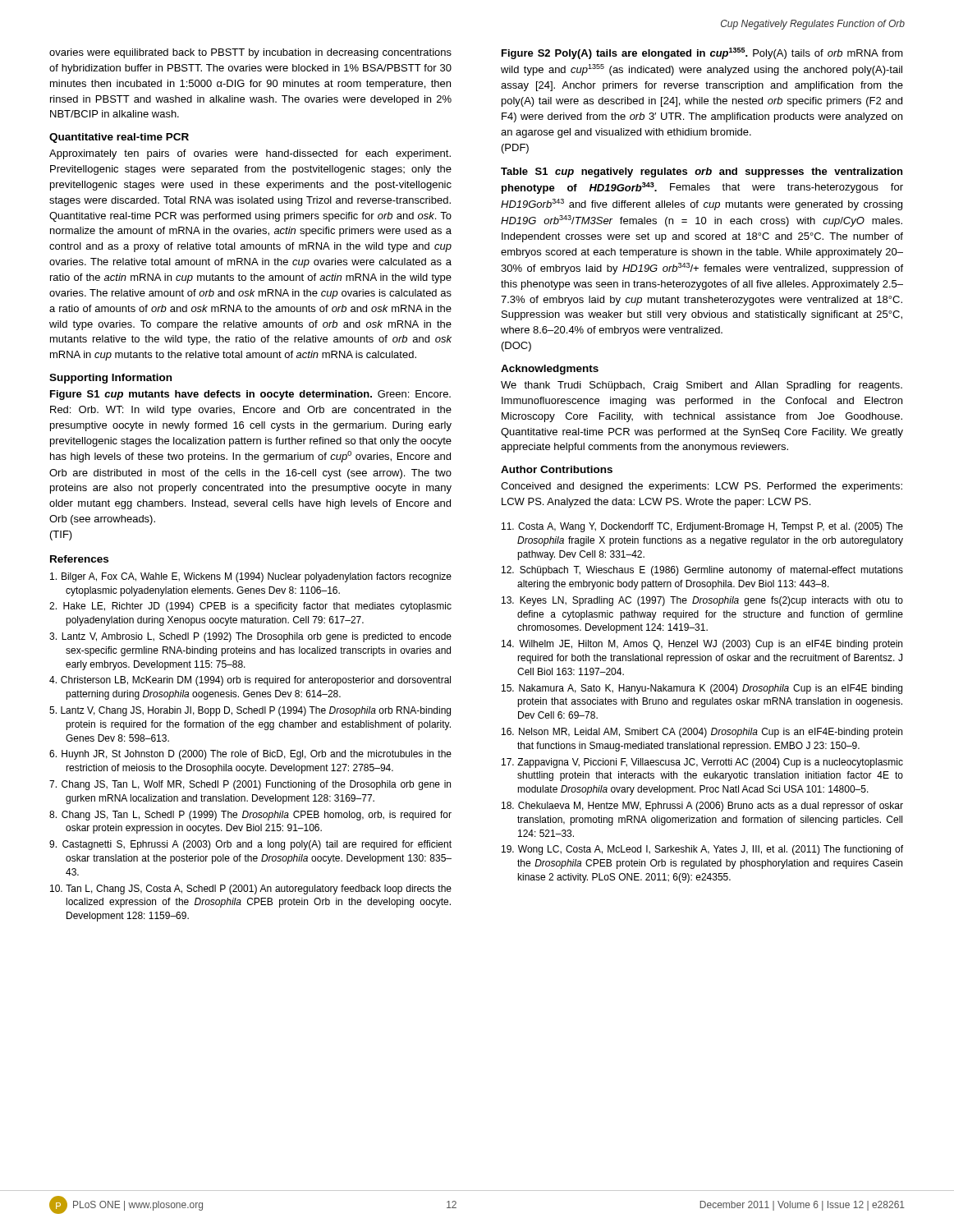Point to the block beginning "17. Zappavigna V, Piccioni F, Villaescusa JC,"
The height and width of the screenshot is (1232, 954).
click(x=702, y=776)
